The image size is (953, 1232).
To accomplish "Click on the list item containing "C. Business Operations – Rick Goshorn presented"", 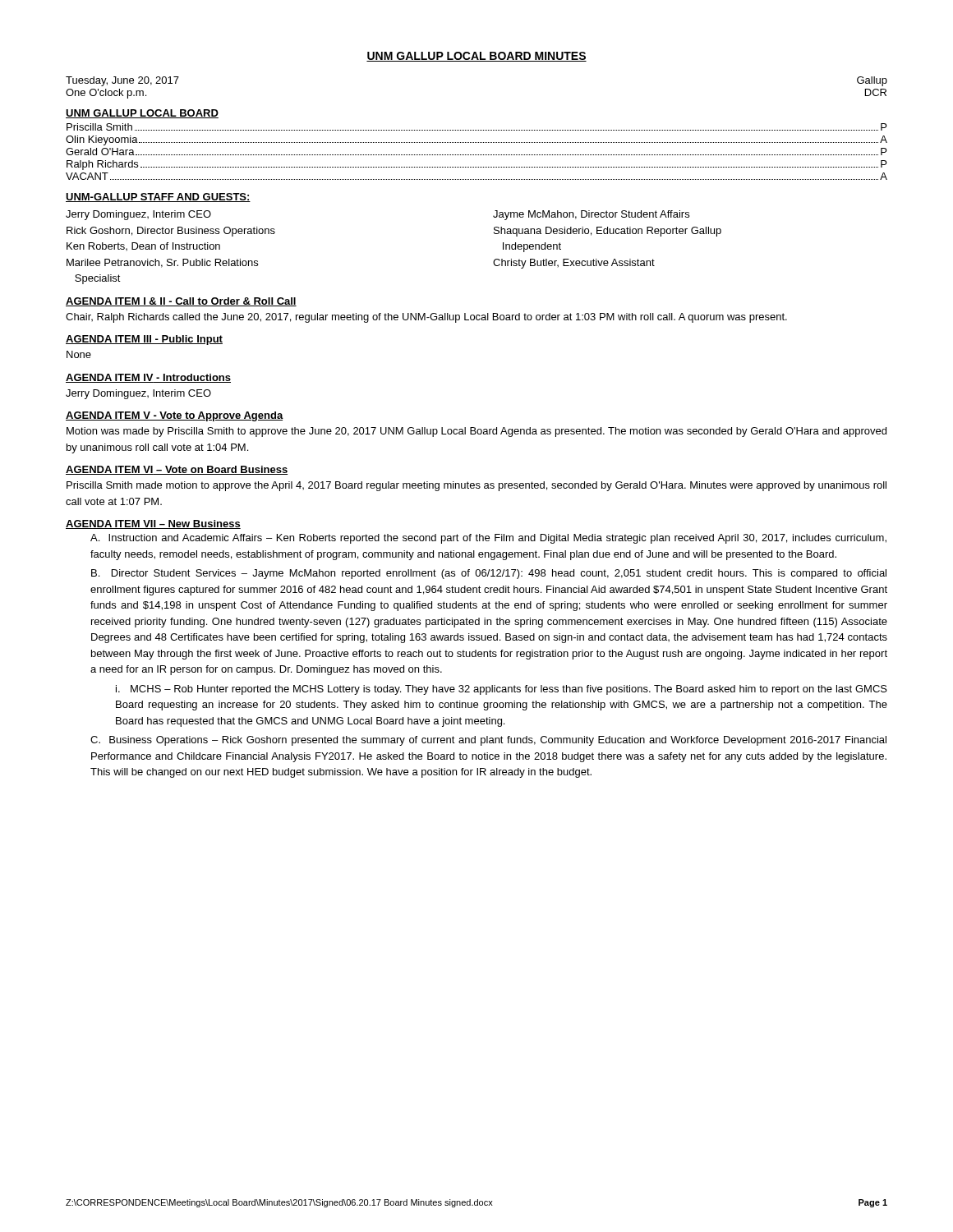I will pos(489,756).
